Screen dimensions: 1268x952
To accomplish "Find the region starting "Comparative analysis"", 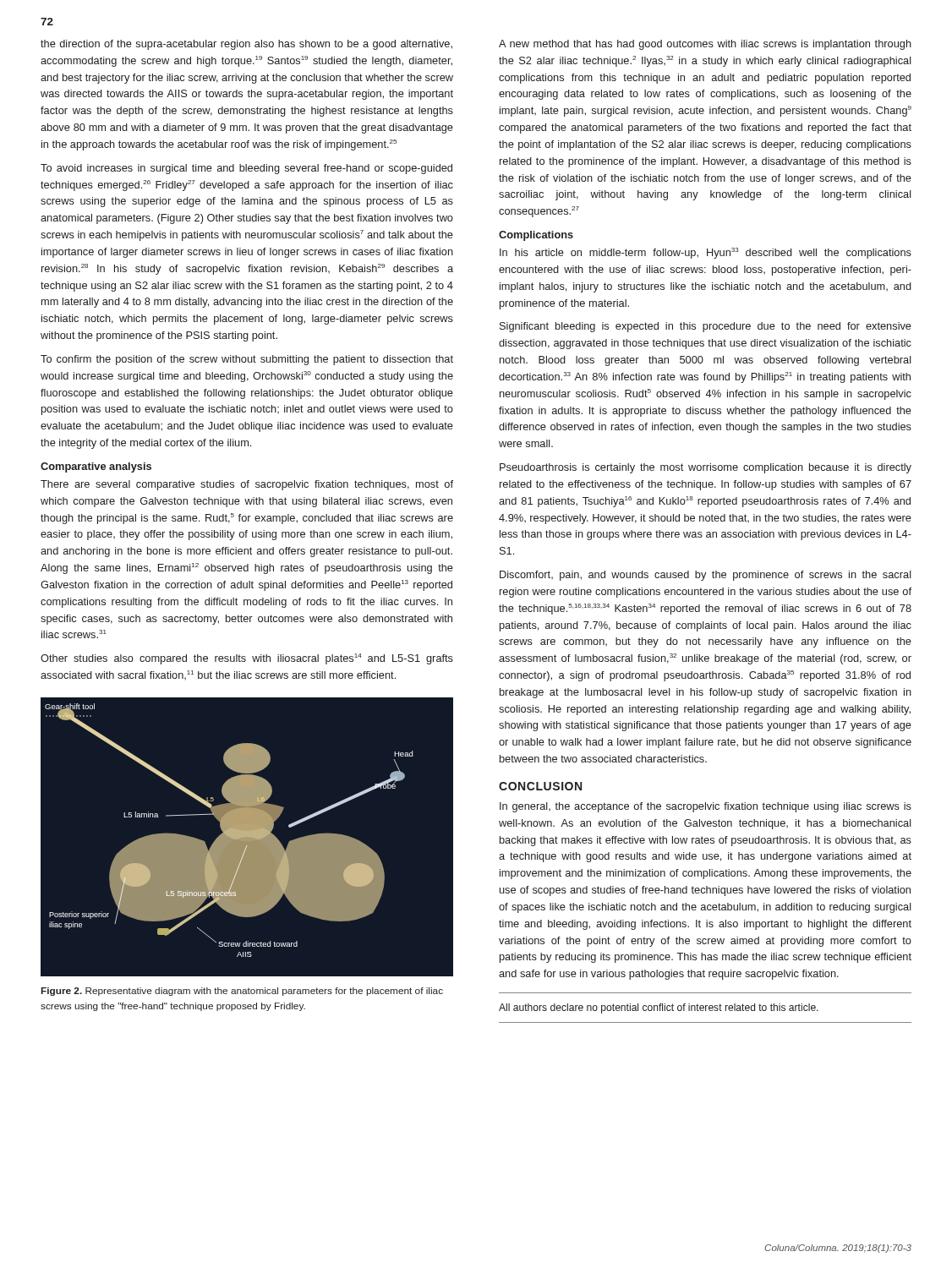I will [96, 466].
